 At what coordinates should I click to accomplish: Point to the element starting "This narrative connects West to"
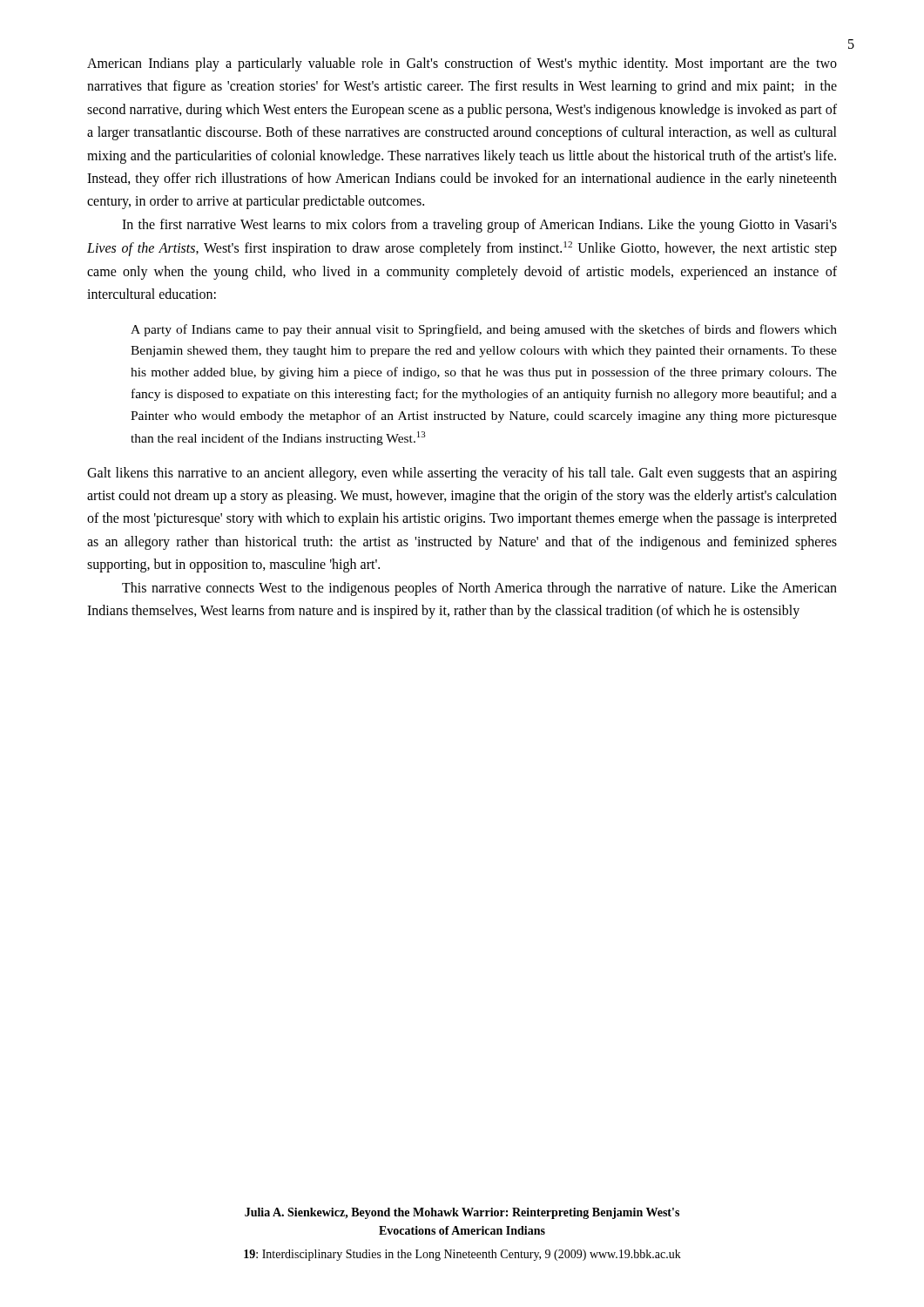point(462,599)
